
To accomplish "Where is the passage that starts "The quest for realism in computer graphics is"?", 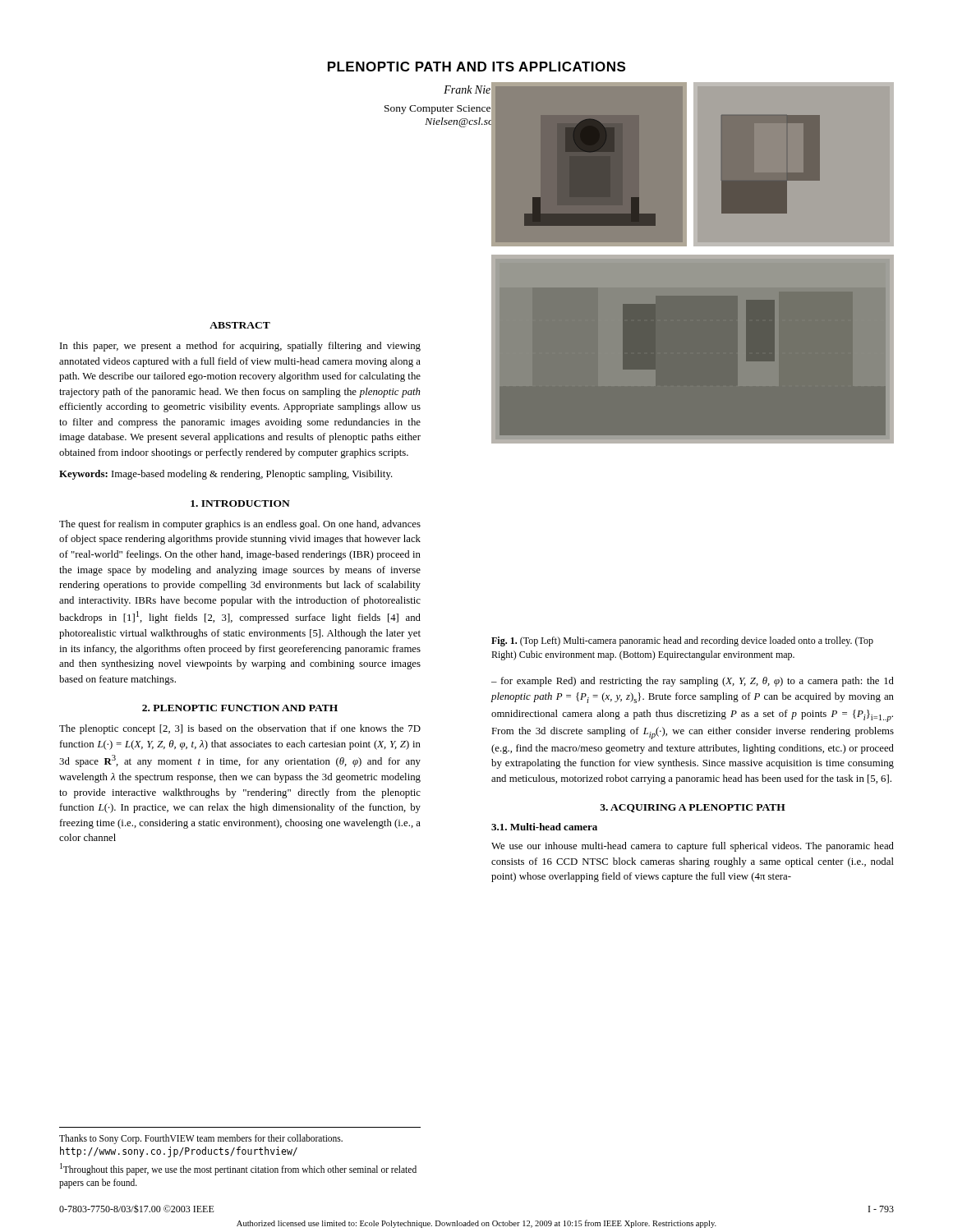I will [240, 602].
